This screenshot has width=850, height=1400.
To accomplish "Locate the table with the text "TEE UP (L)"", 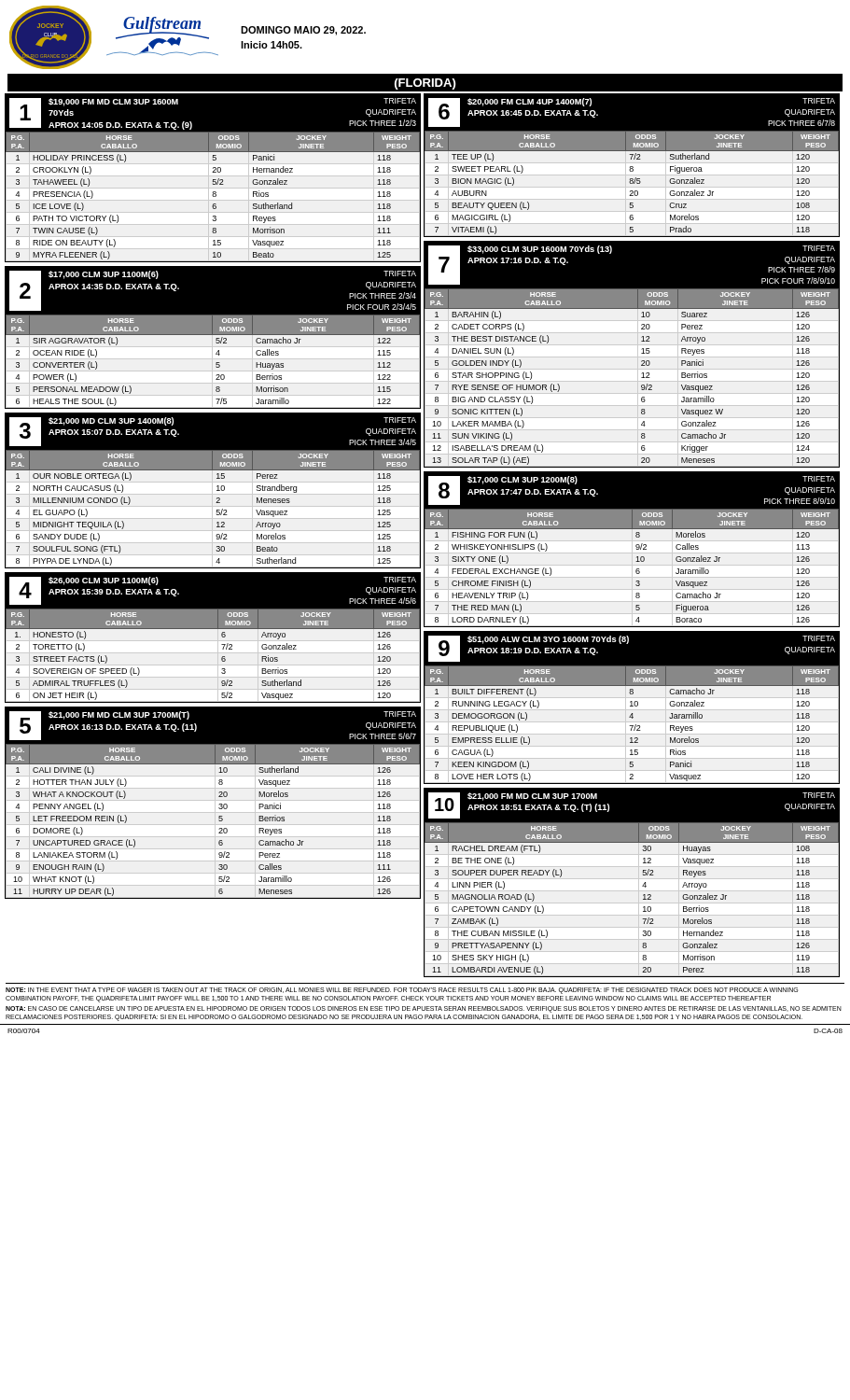I will click(x=632, y=165).
